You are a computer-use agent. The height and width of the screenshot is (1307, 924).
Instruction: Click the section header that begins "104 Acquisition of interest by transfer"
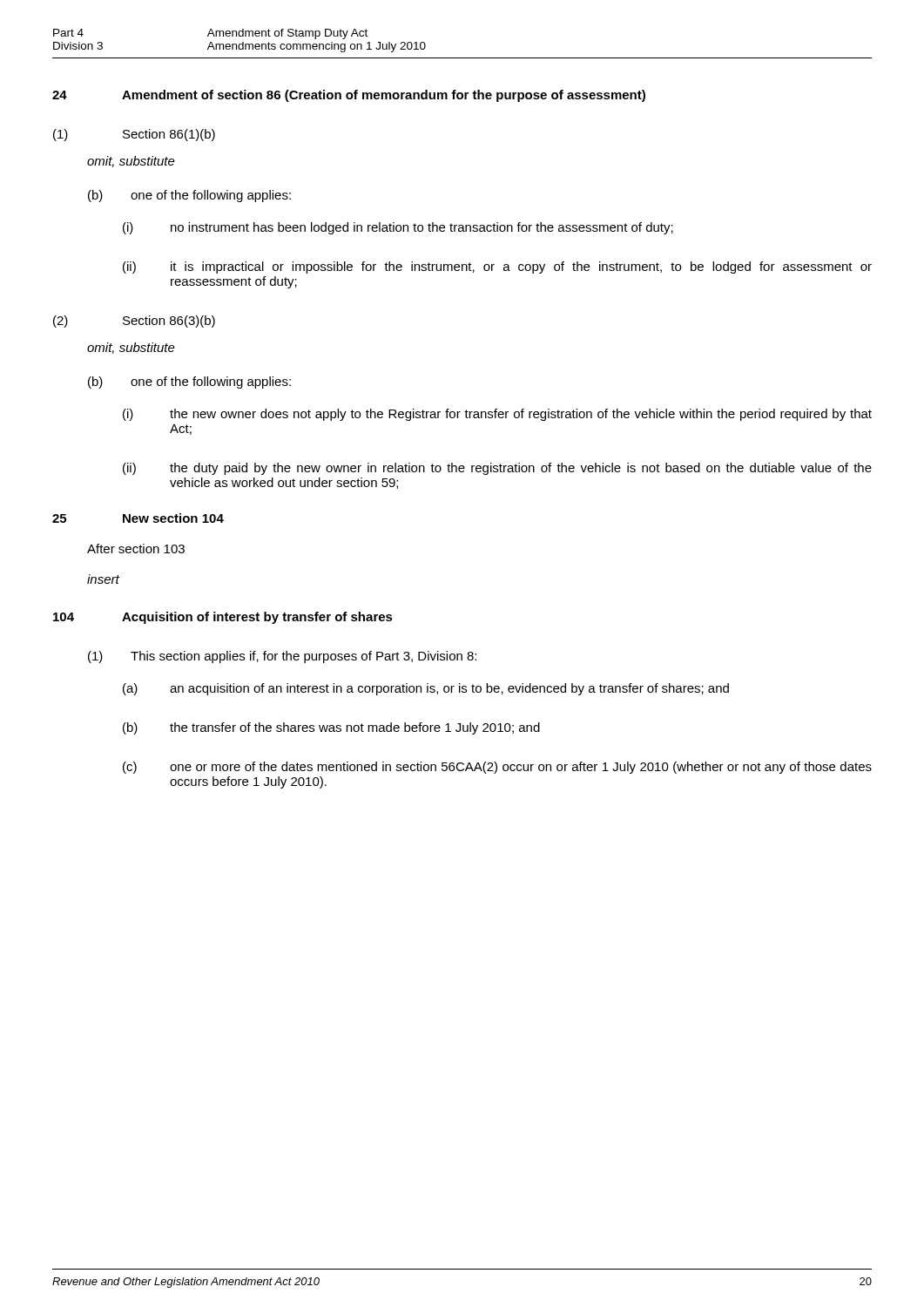(223, 618)
